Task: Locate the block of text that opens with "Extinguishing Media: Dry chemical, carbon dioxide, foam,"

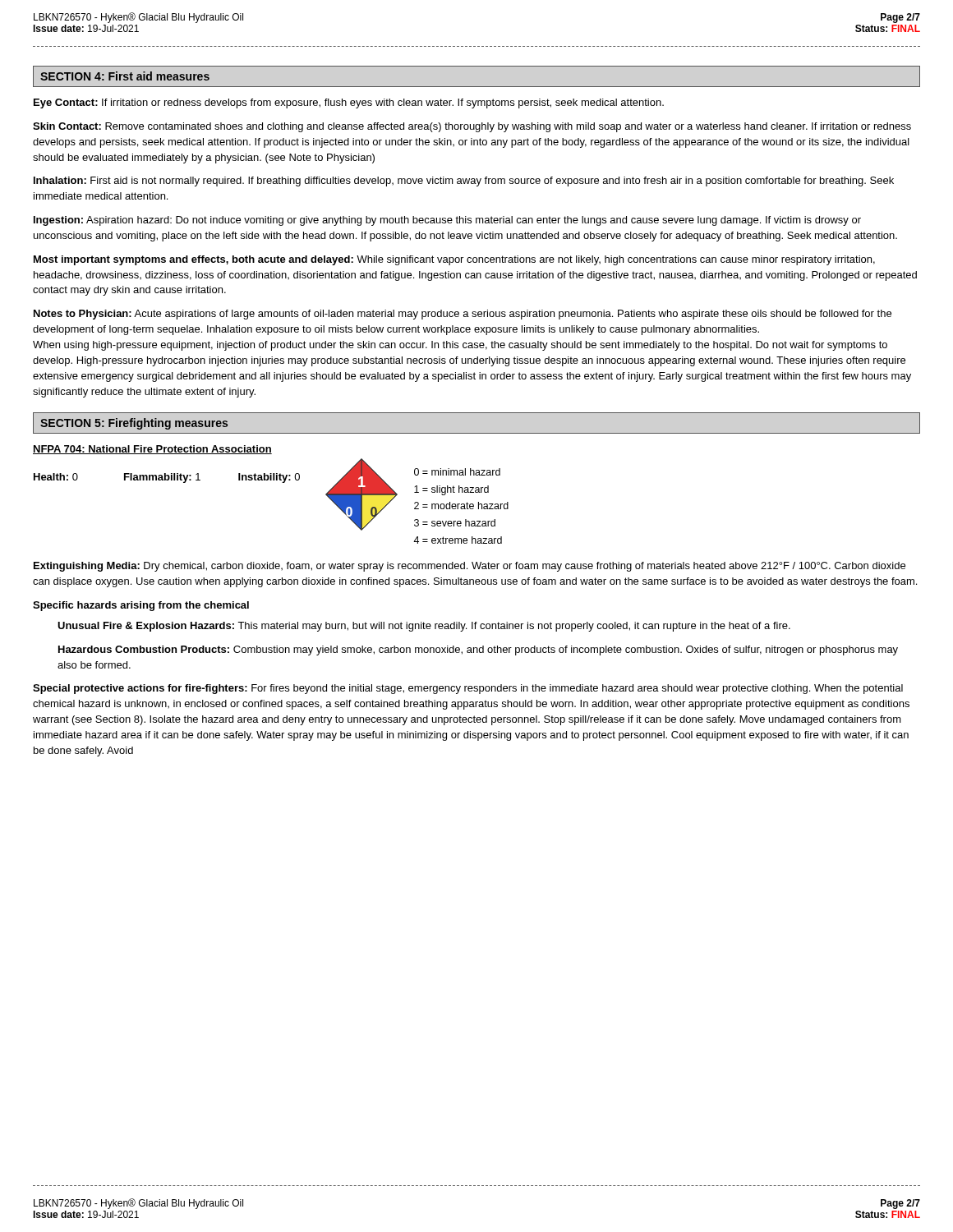Action: [475, 573]
